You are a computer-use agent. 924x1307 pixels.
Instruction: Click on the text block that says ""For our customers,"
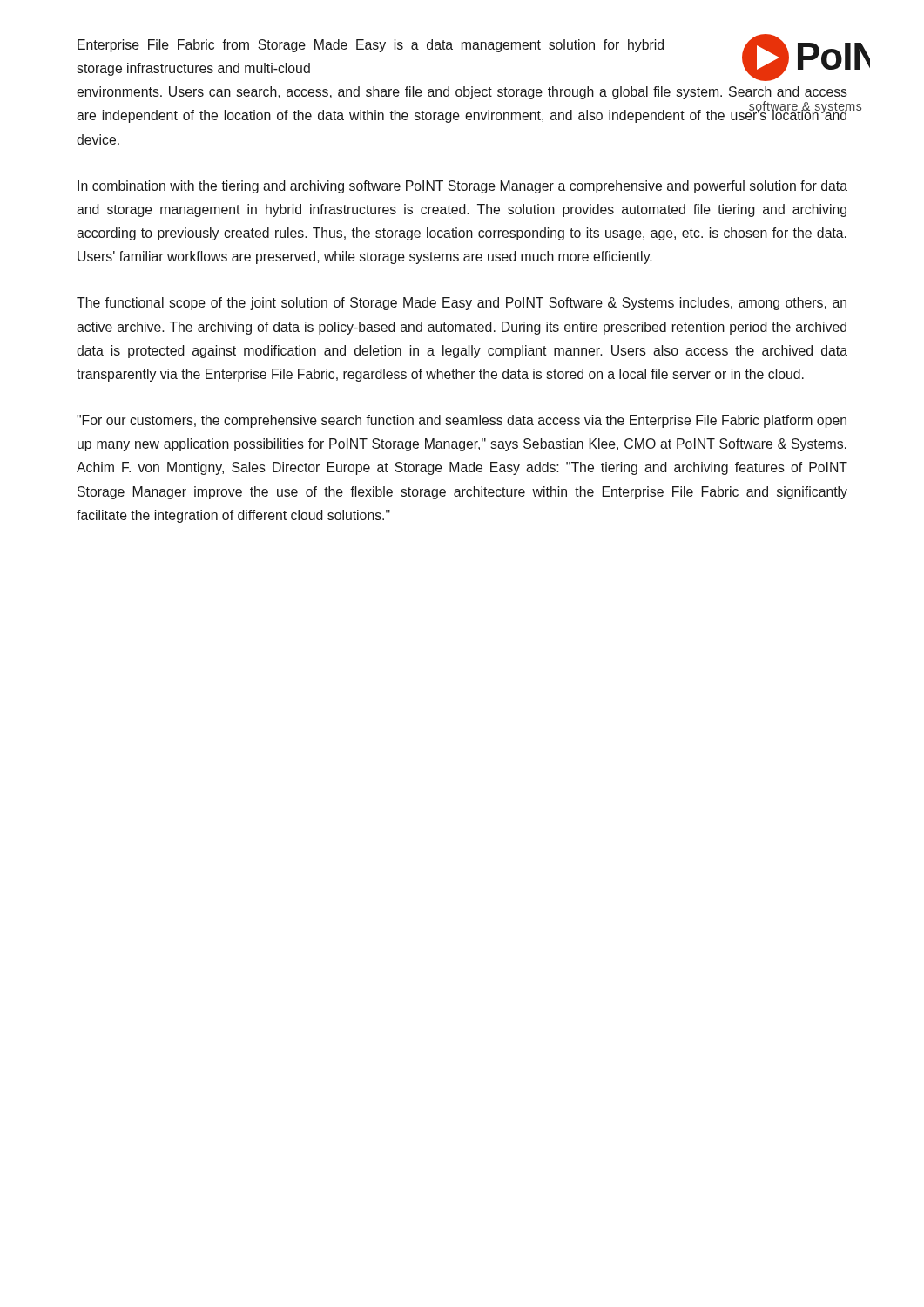(x=462, y=468)
